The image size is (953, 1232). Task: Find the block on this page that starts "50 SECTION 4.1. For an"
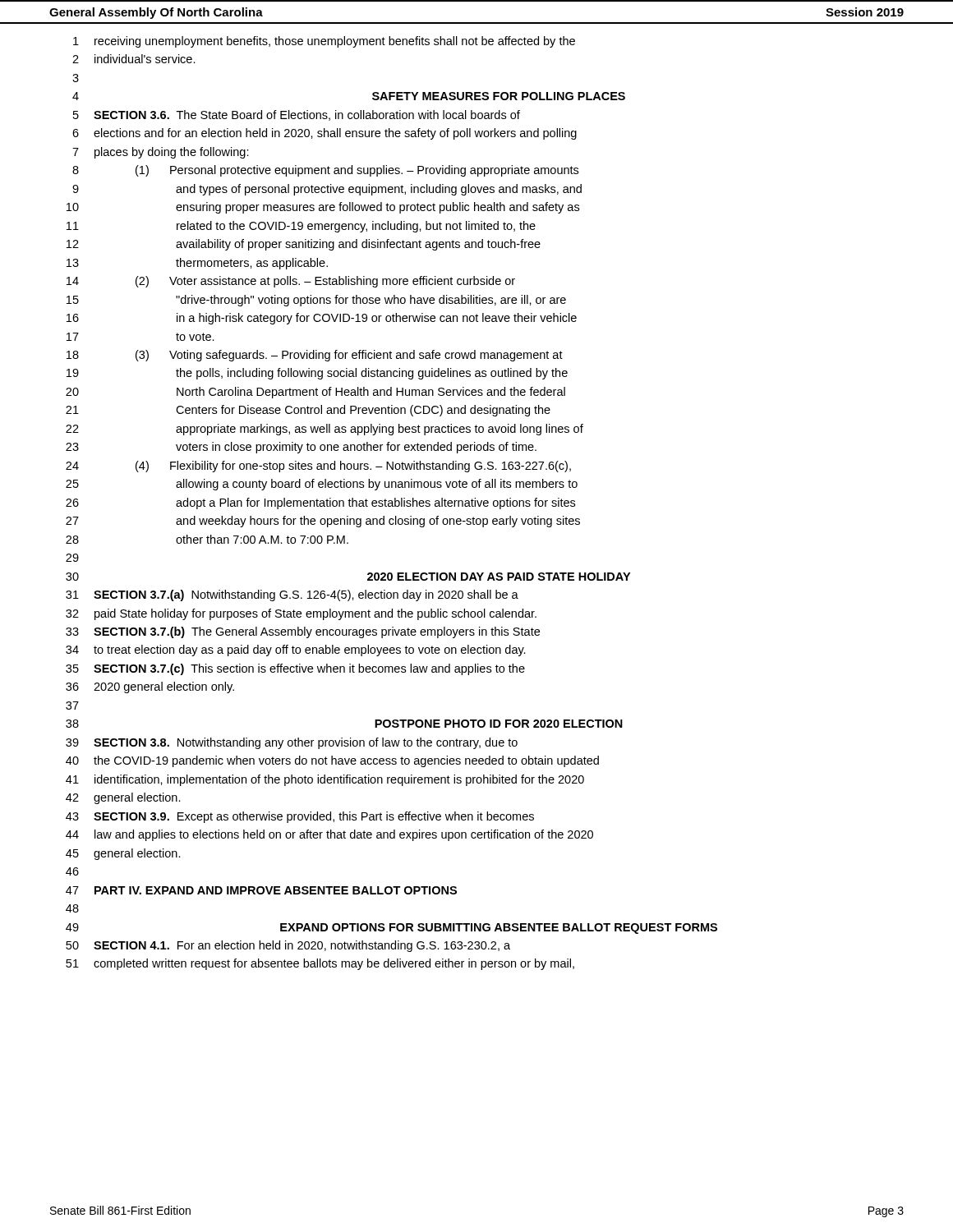point(476,955)
